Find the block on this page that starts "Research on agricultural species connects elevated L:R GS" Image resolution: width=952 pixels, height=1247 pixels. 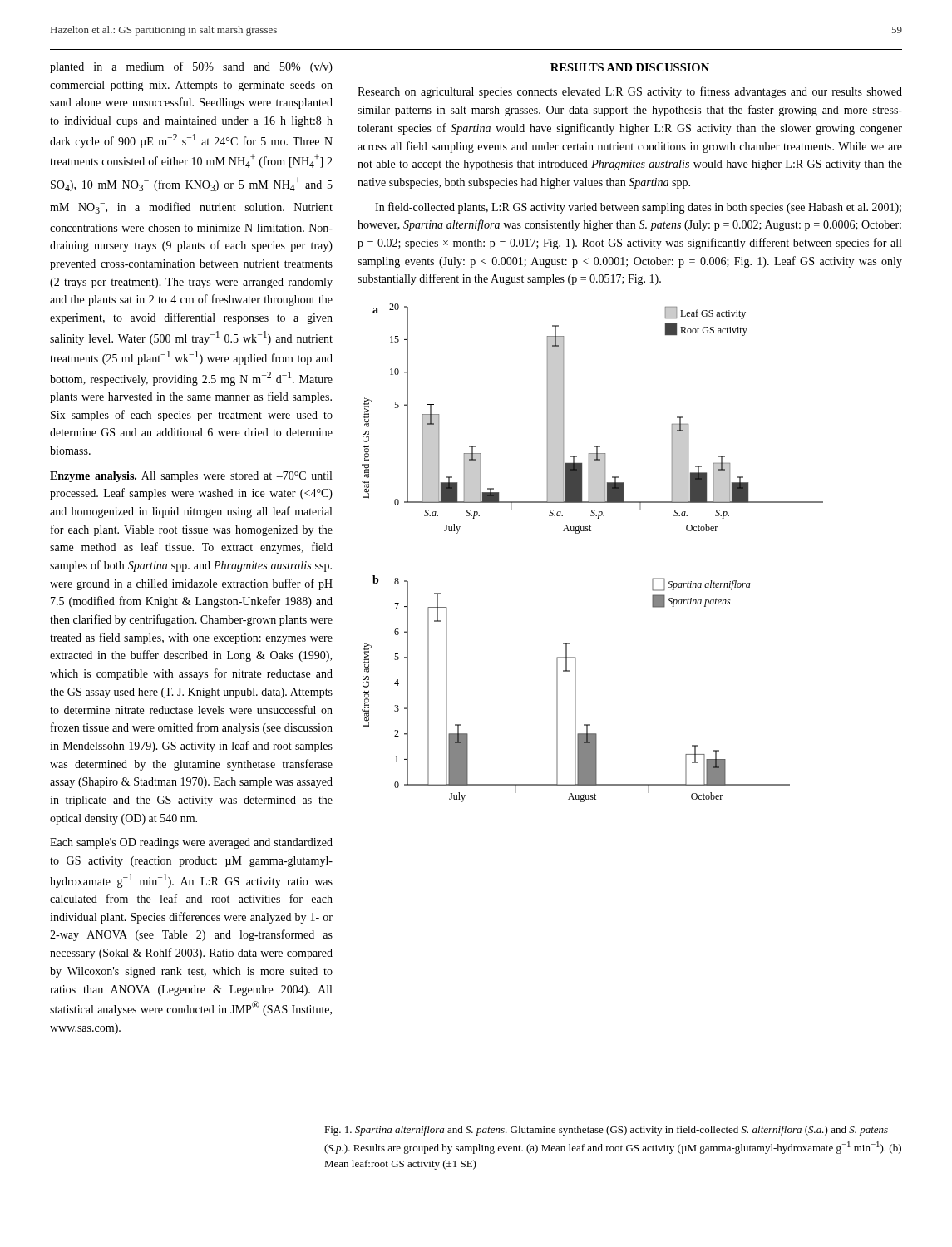pos(630,186)
